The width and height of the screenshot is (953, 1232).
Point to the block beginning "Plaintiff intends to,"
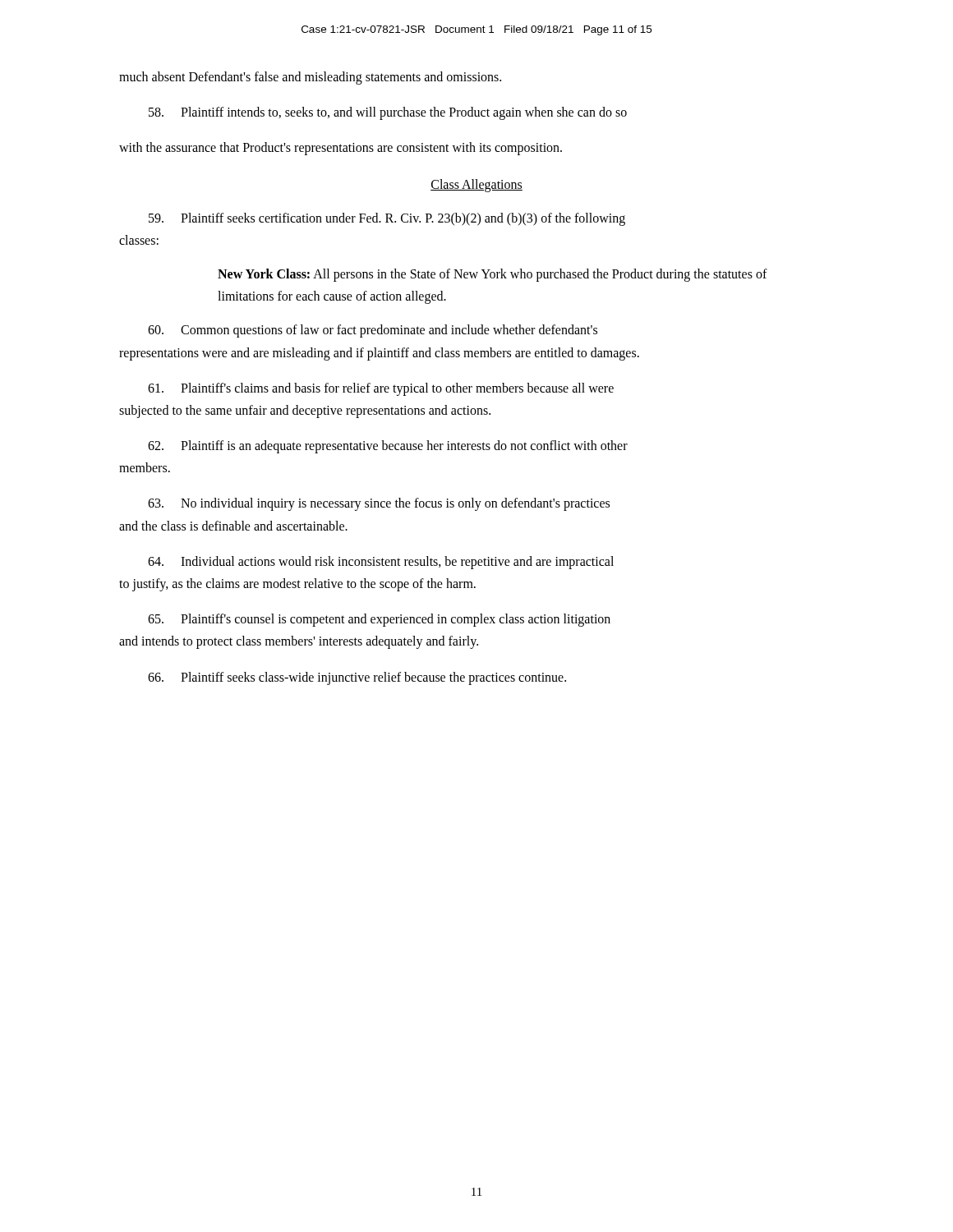373,112
